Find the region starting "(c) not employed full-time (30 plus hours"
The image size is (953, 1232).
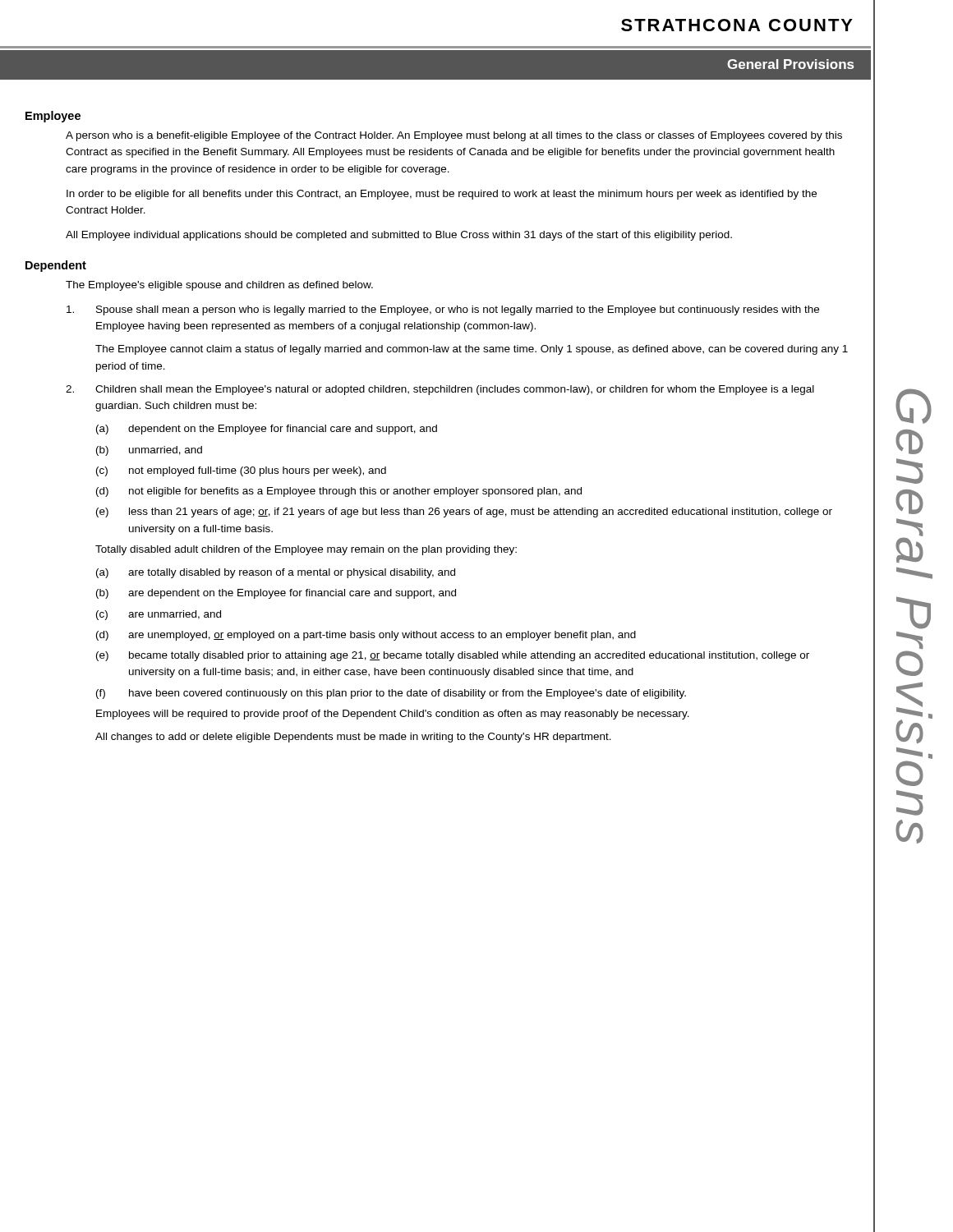coord(241,471)
